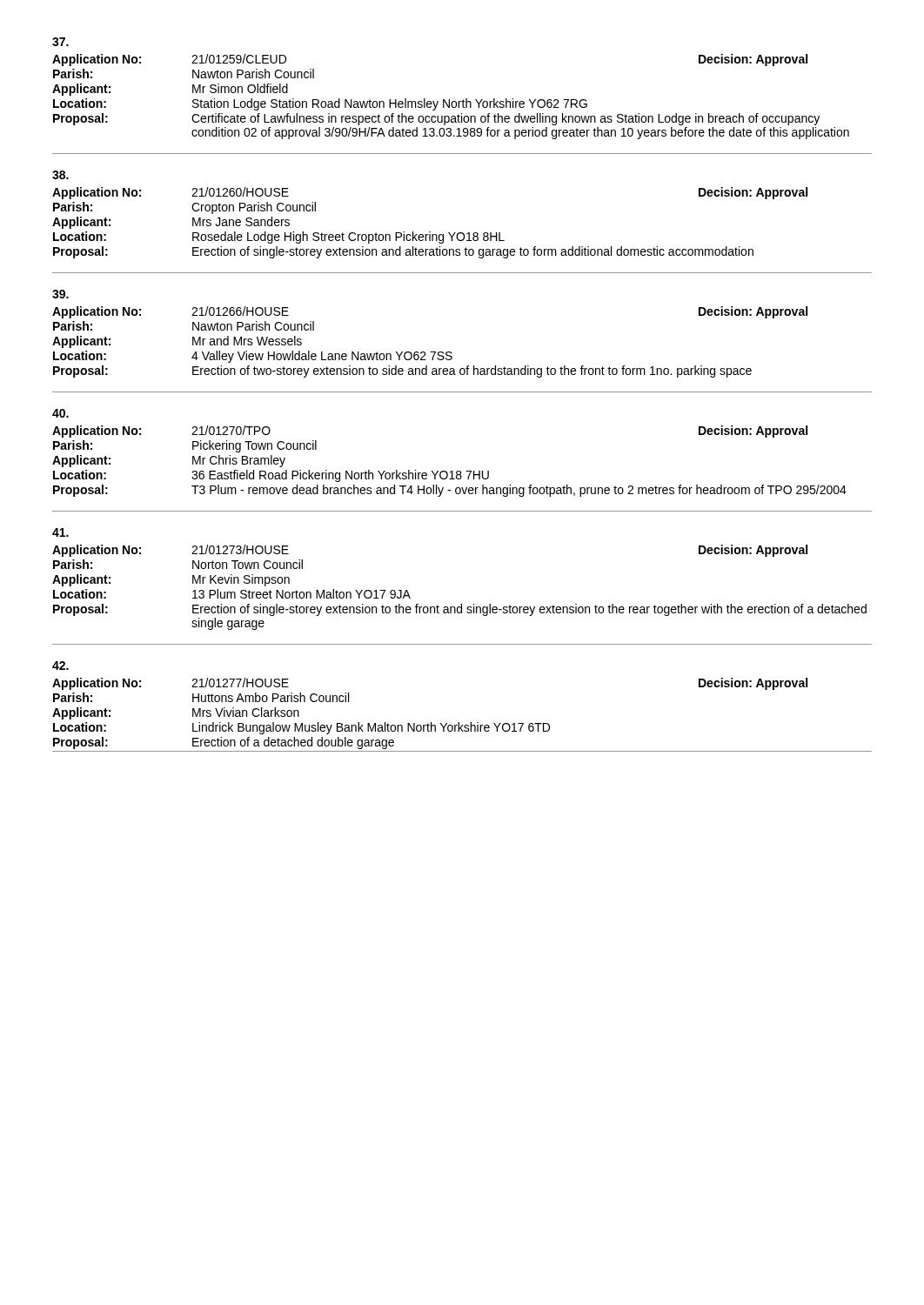Select the text block containing "Application No: 21/01259/CLEUD Decision: Approval"
This screenshot has height=1305, width=924.
coord(462,96)
